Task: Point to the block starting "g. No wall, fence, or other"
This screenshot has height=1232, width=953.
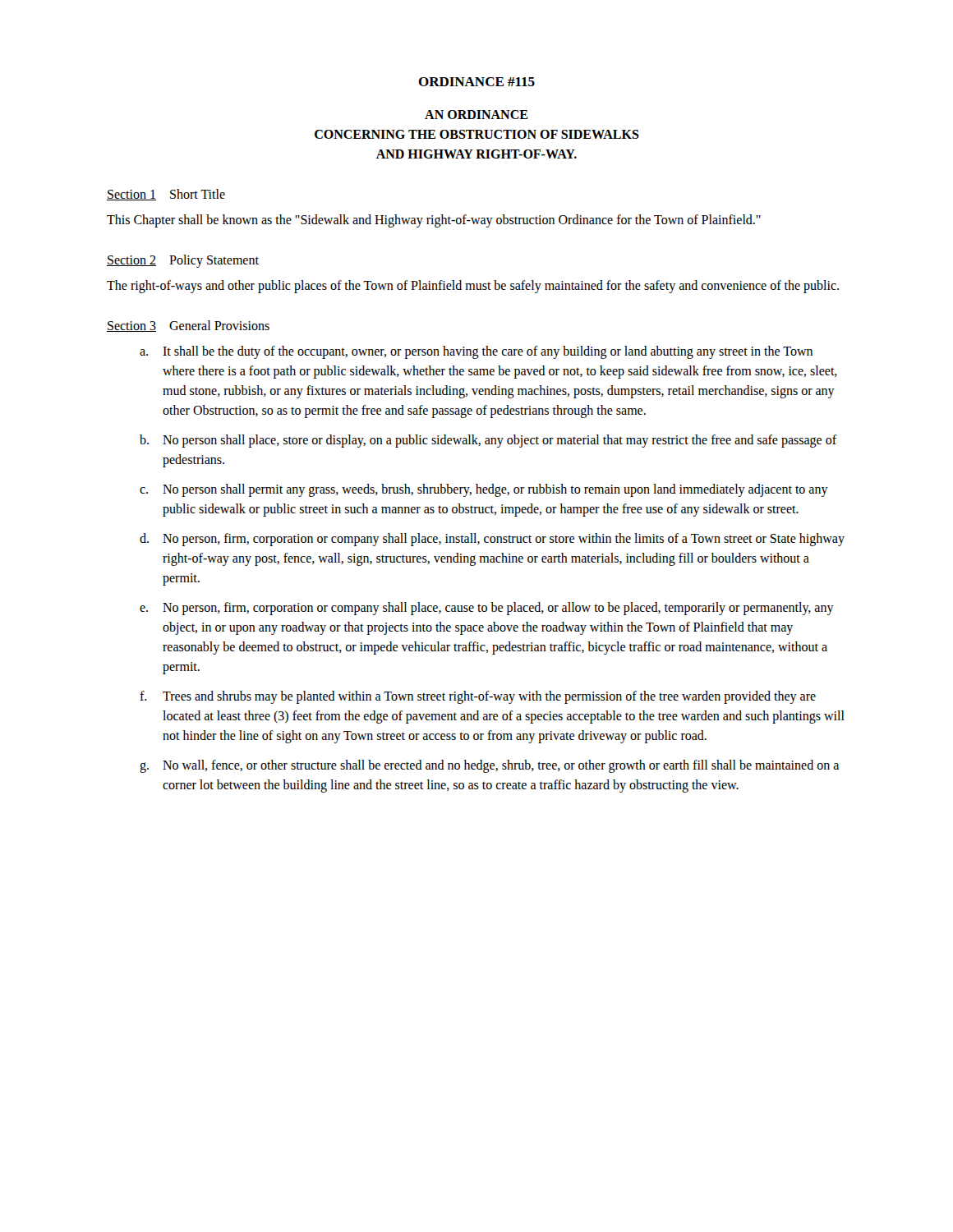Action: (x=493, y=775)
